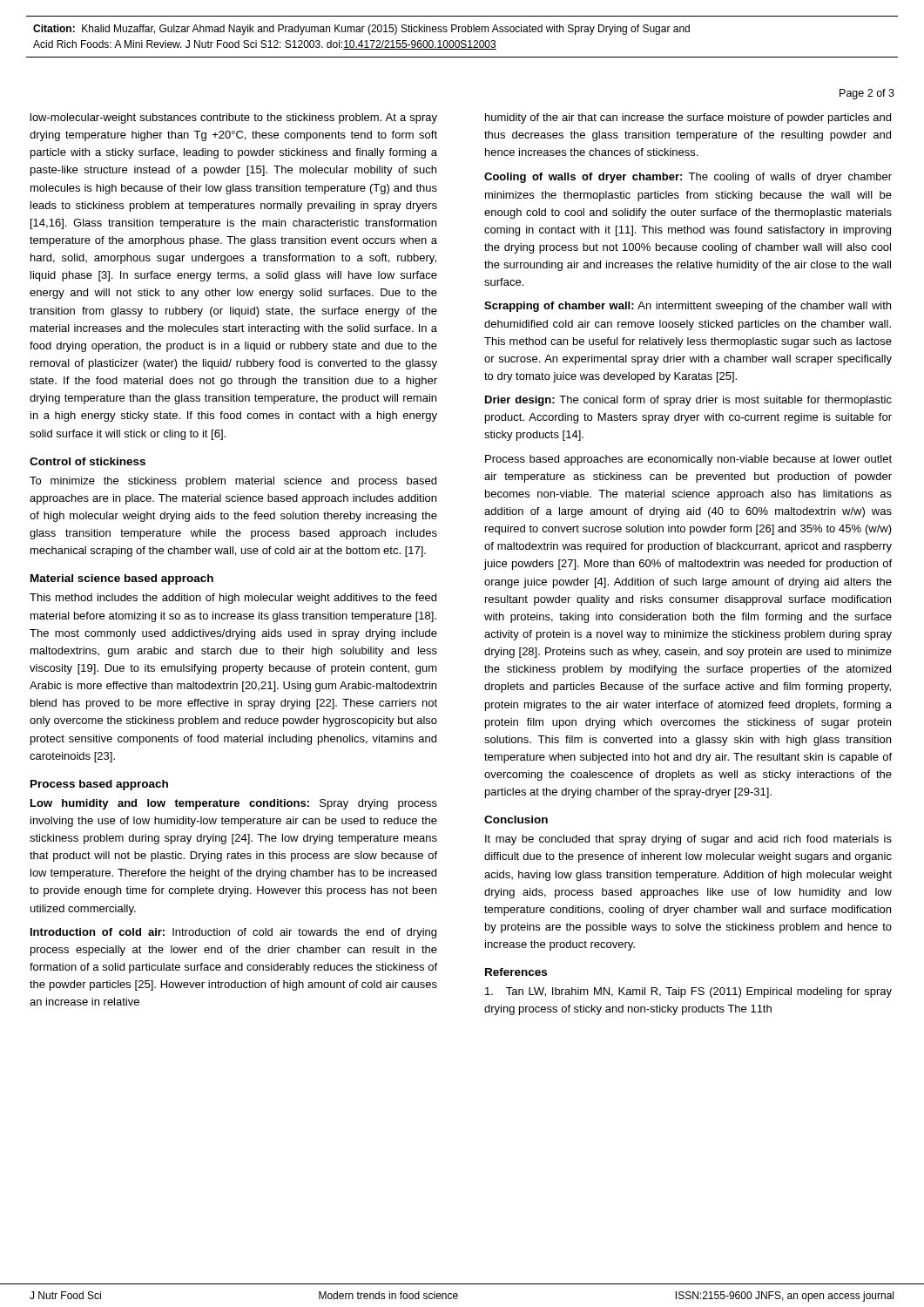Locate the text block that says "Low humidity and low temperature"

[x=233, y=855]
